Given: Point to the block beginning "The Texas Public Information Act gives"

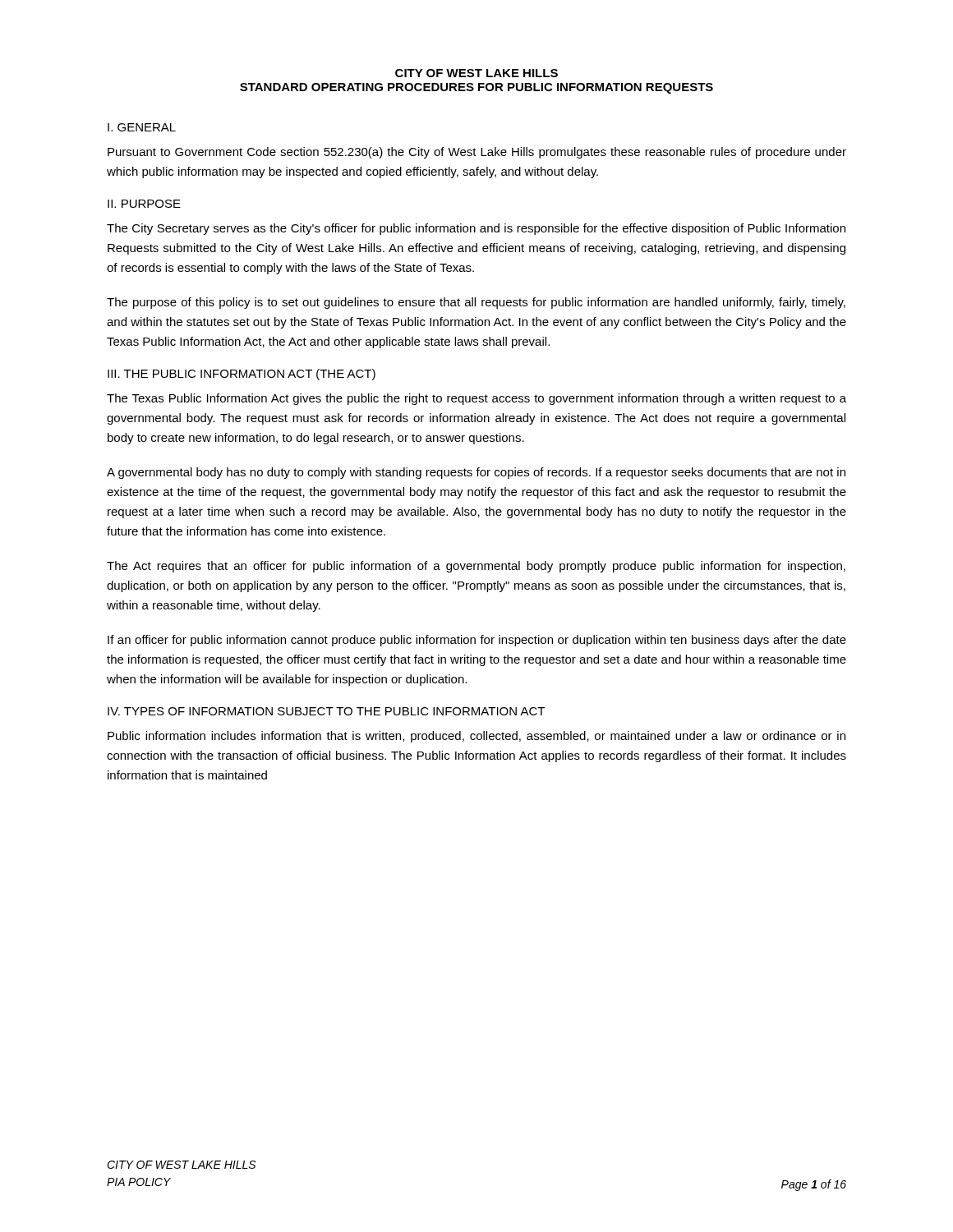Looking at the screenshot, I should [x=476, y=418].
